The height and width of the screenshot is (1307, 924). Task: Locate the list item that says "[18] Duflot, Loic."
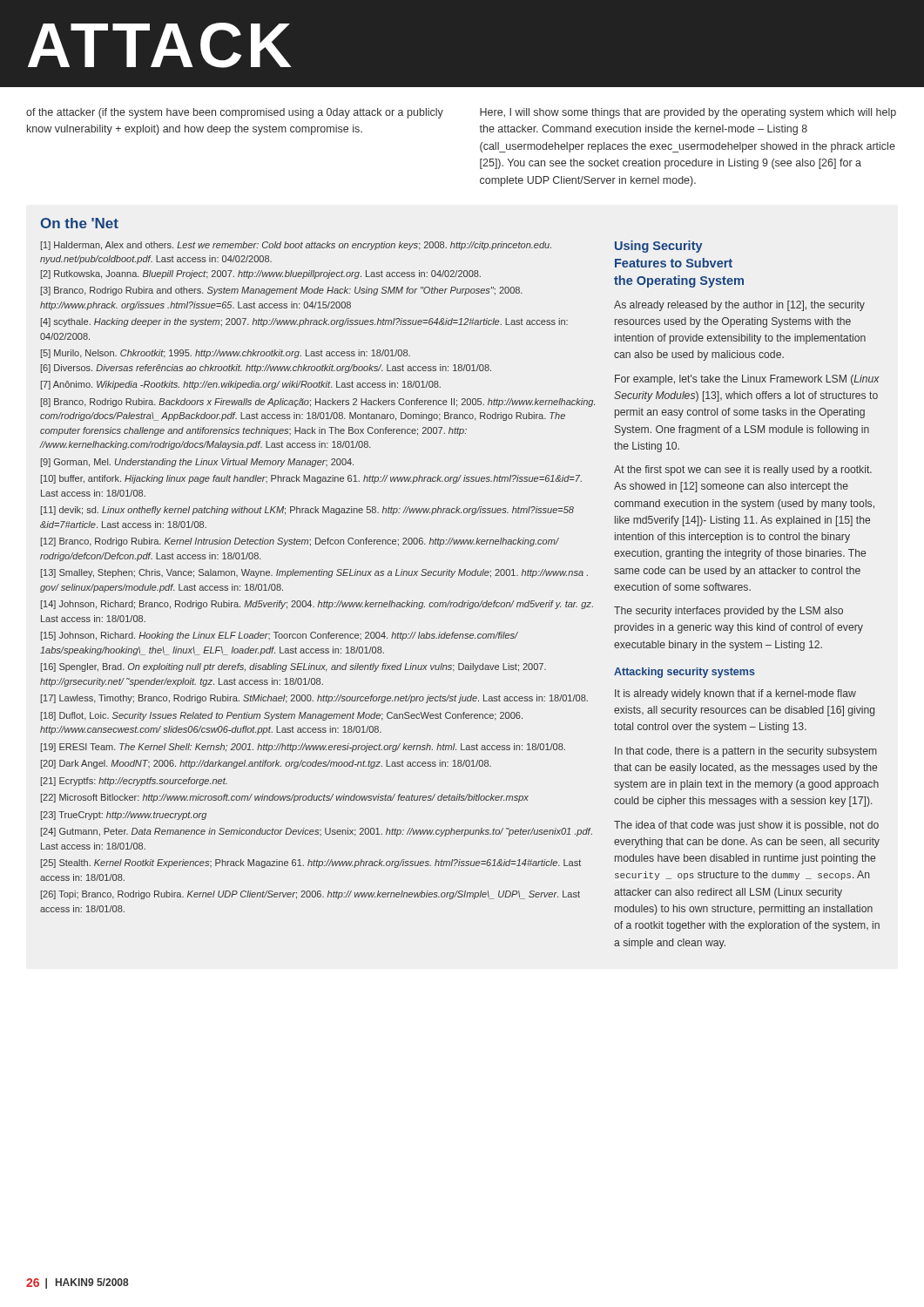pyautogui.click(x=282, y=722)
